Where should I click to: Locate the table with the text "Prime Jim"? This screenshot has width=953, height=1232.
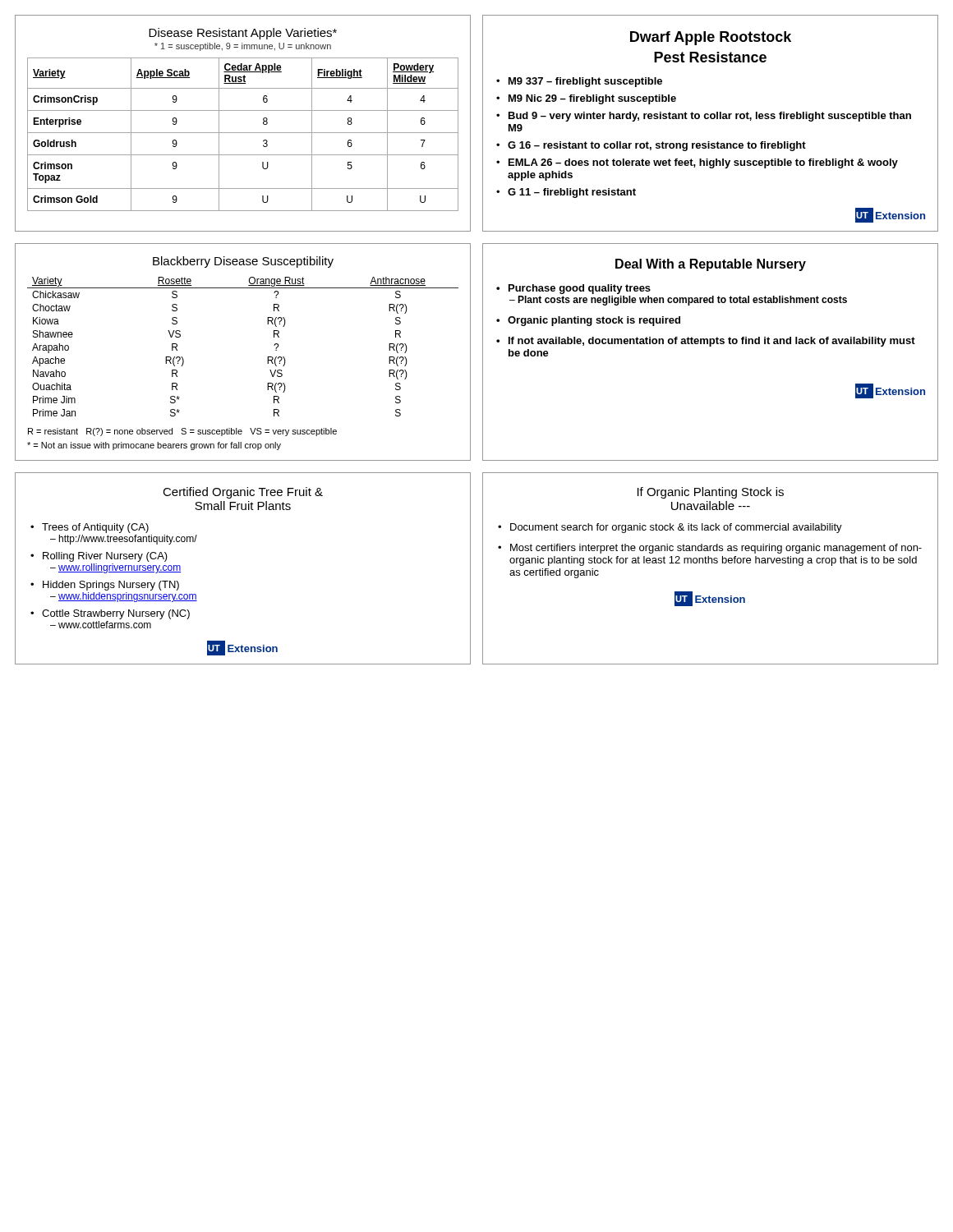tap(243, 352)
